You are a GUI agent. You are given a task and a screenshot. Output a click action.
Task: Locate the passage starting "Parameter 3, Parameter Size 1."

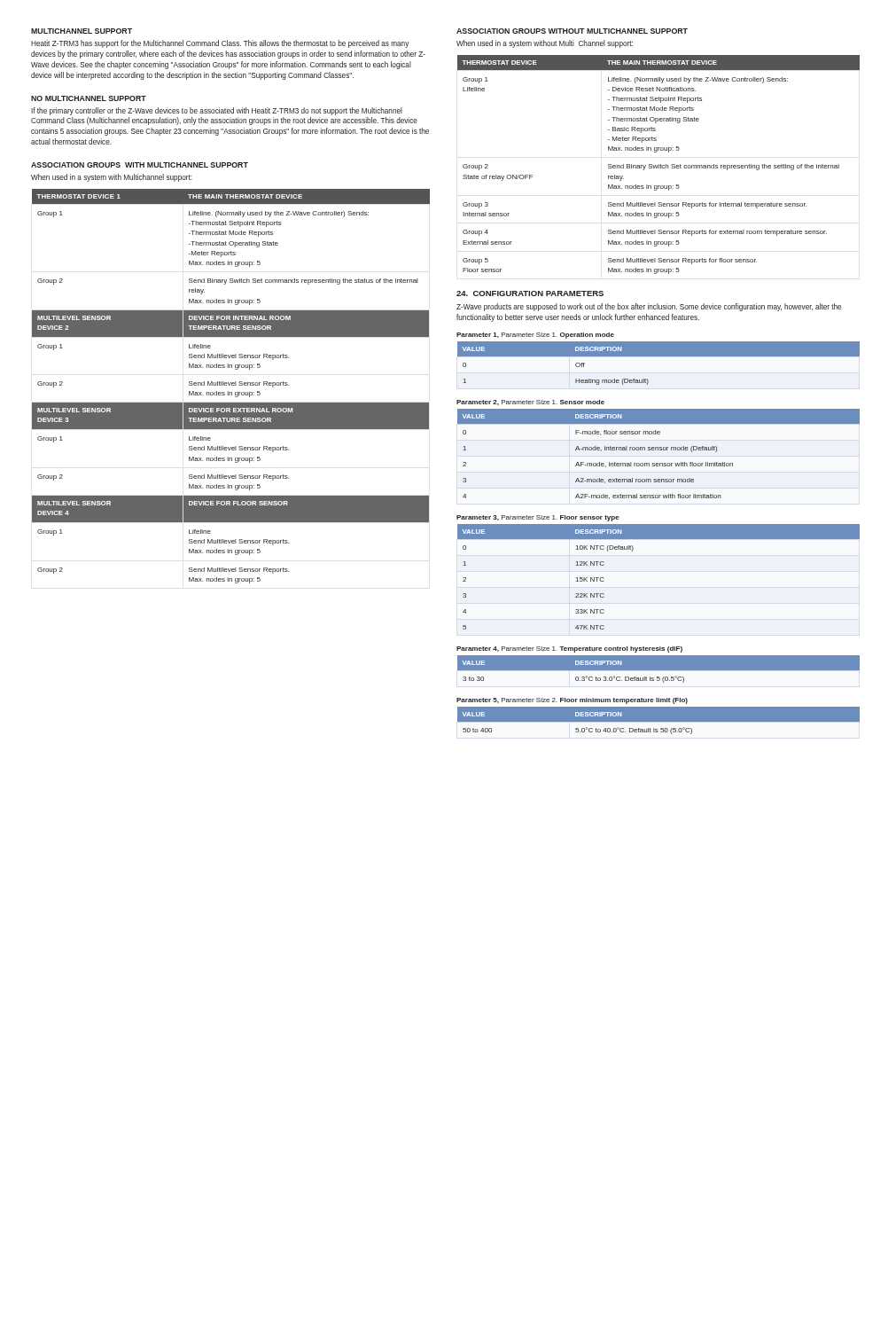[538, 517]
